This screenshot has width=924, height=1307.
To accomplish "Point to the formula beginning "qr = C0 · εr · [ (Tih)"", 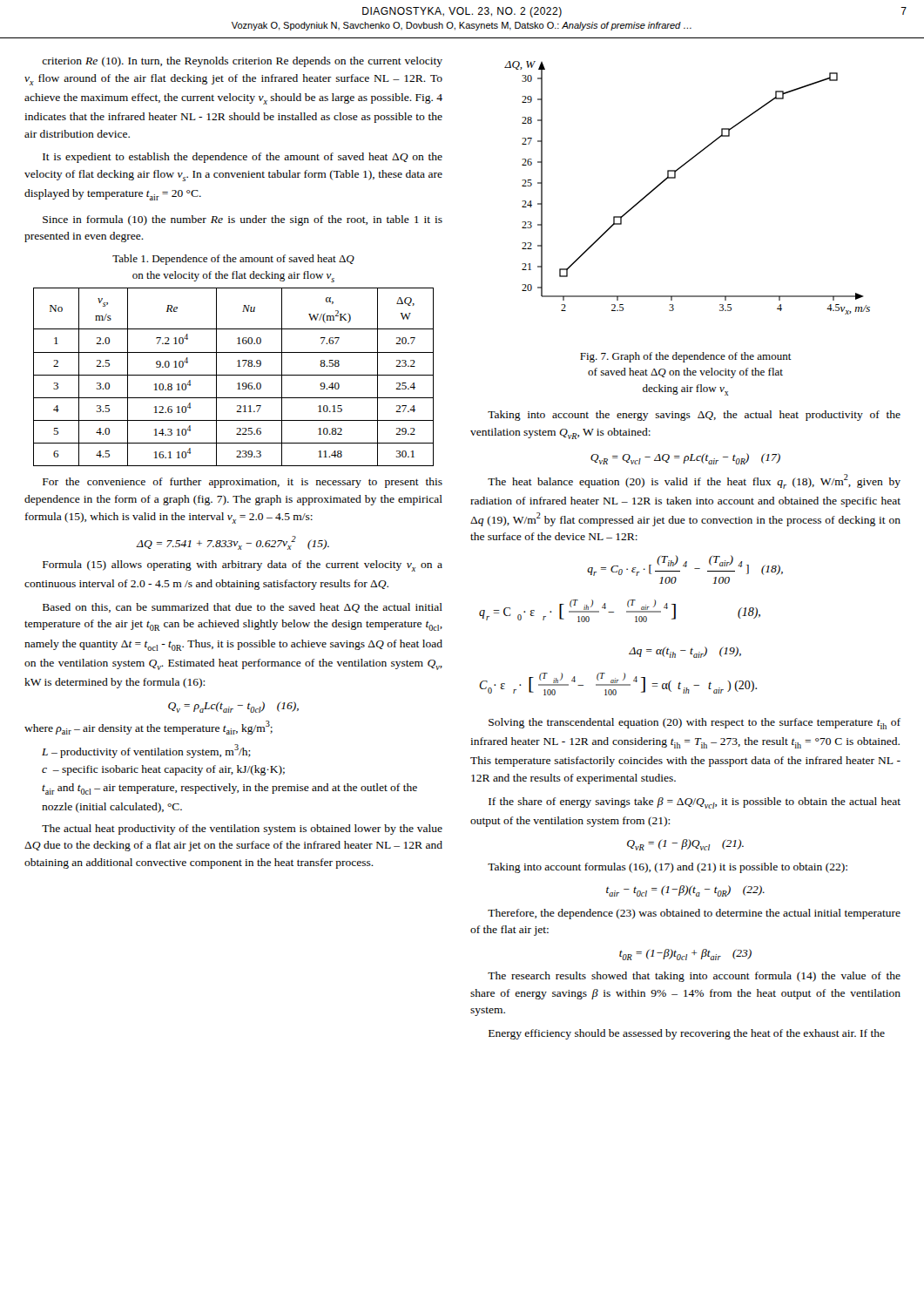I will tap(685, 570).
